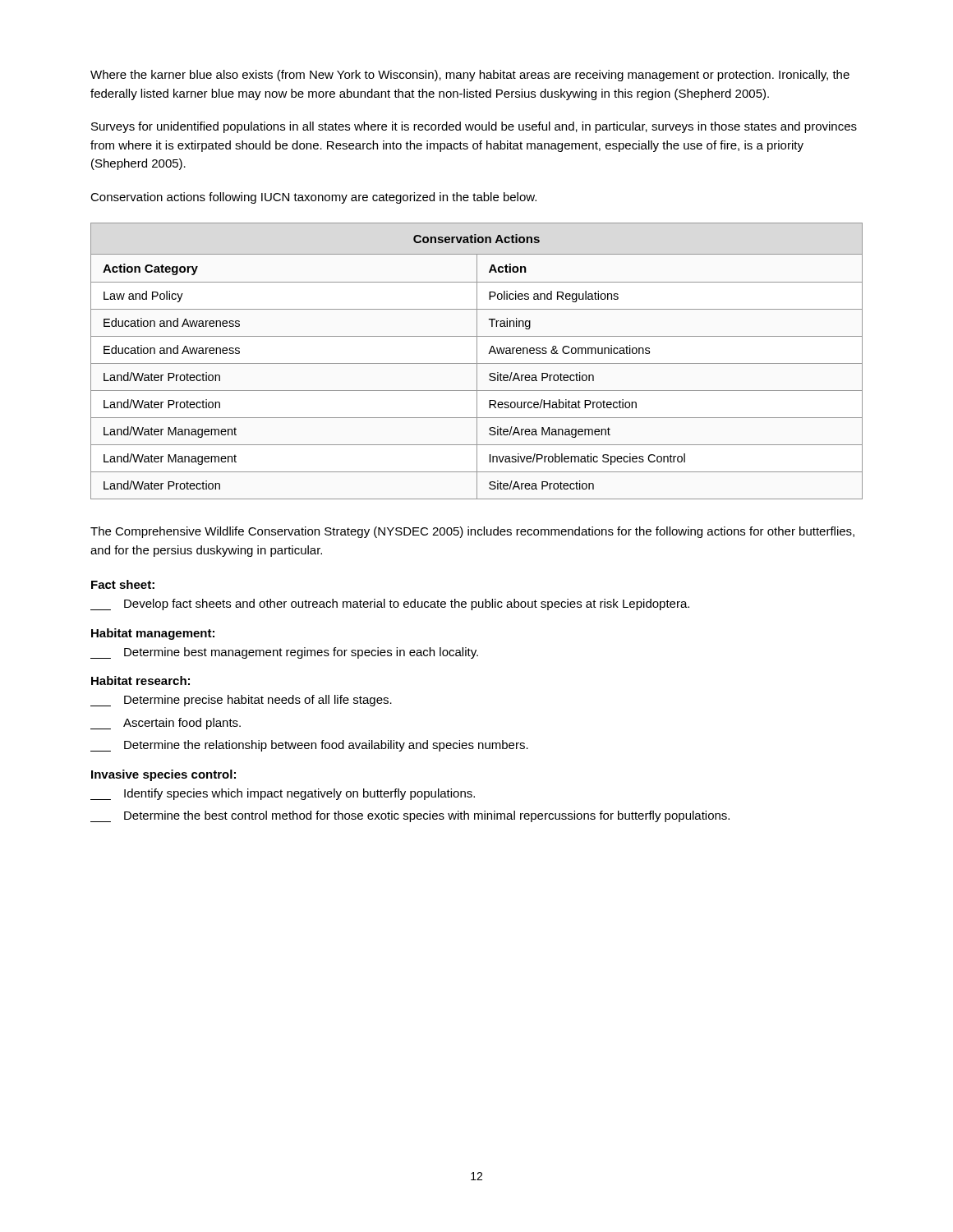
Task: Click on the region starting "Identify species which"
Action: (476, 794)
